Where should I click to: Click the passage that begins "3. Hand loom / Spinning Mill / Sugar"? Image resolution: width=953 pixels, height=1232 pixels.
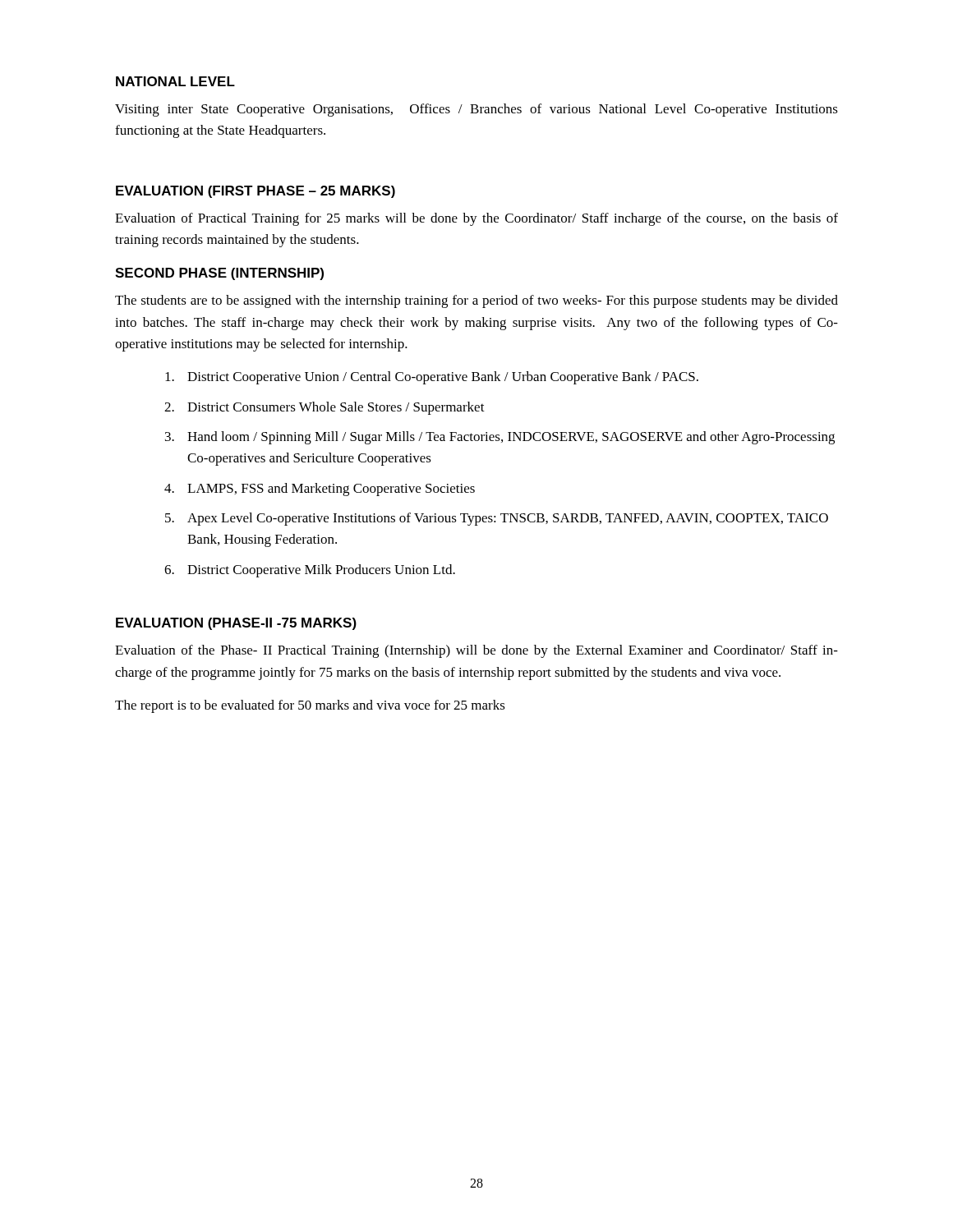click(x=501, y=448)
